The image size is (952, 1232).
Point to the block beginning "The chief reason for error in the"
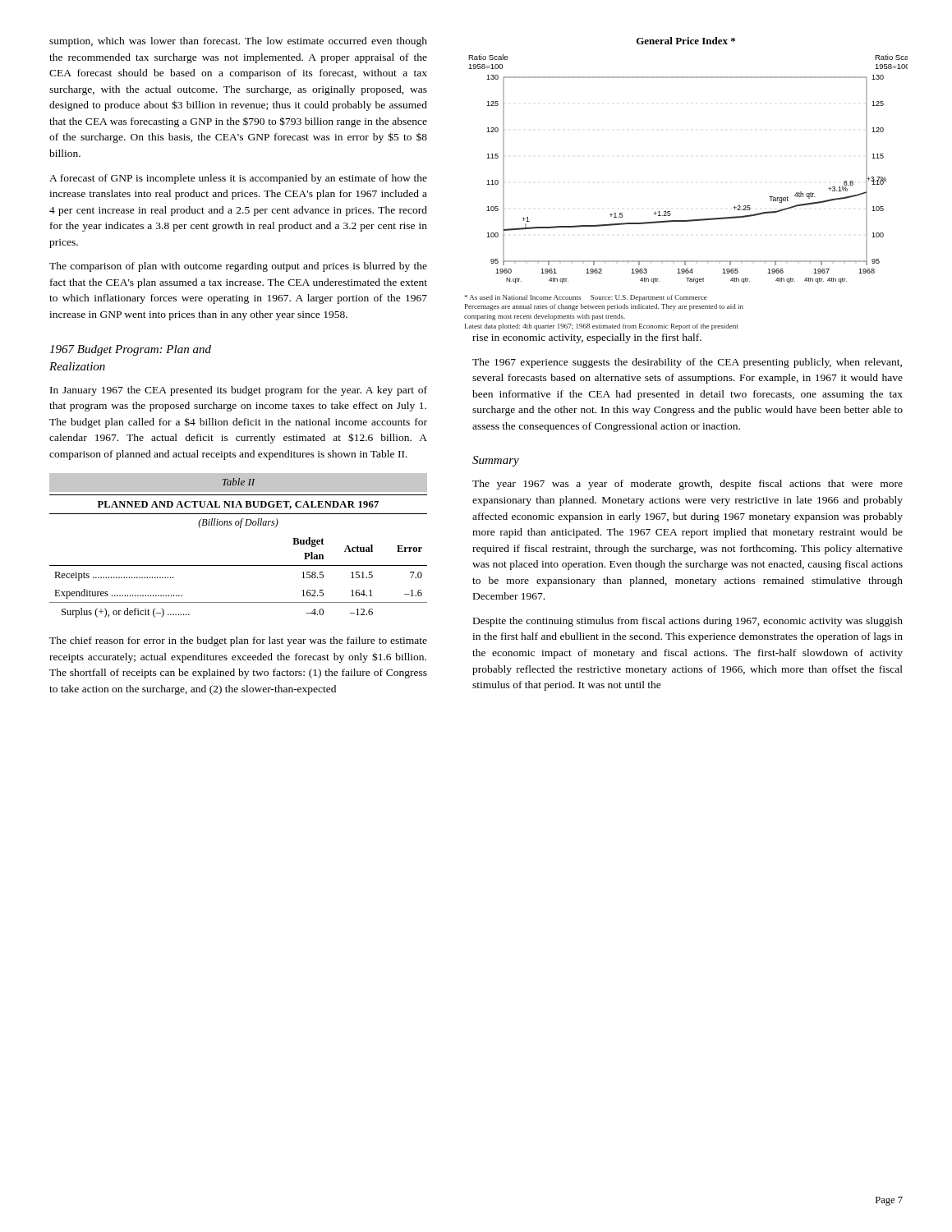238,665
